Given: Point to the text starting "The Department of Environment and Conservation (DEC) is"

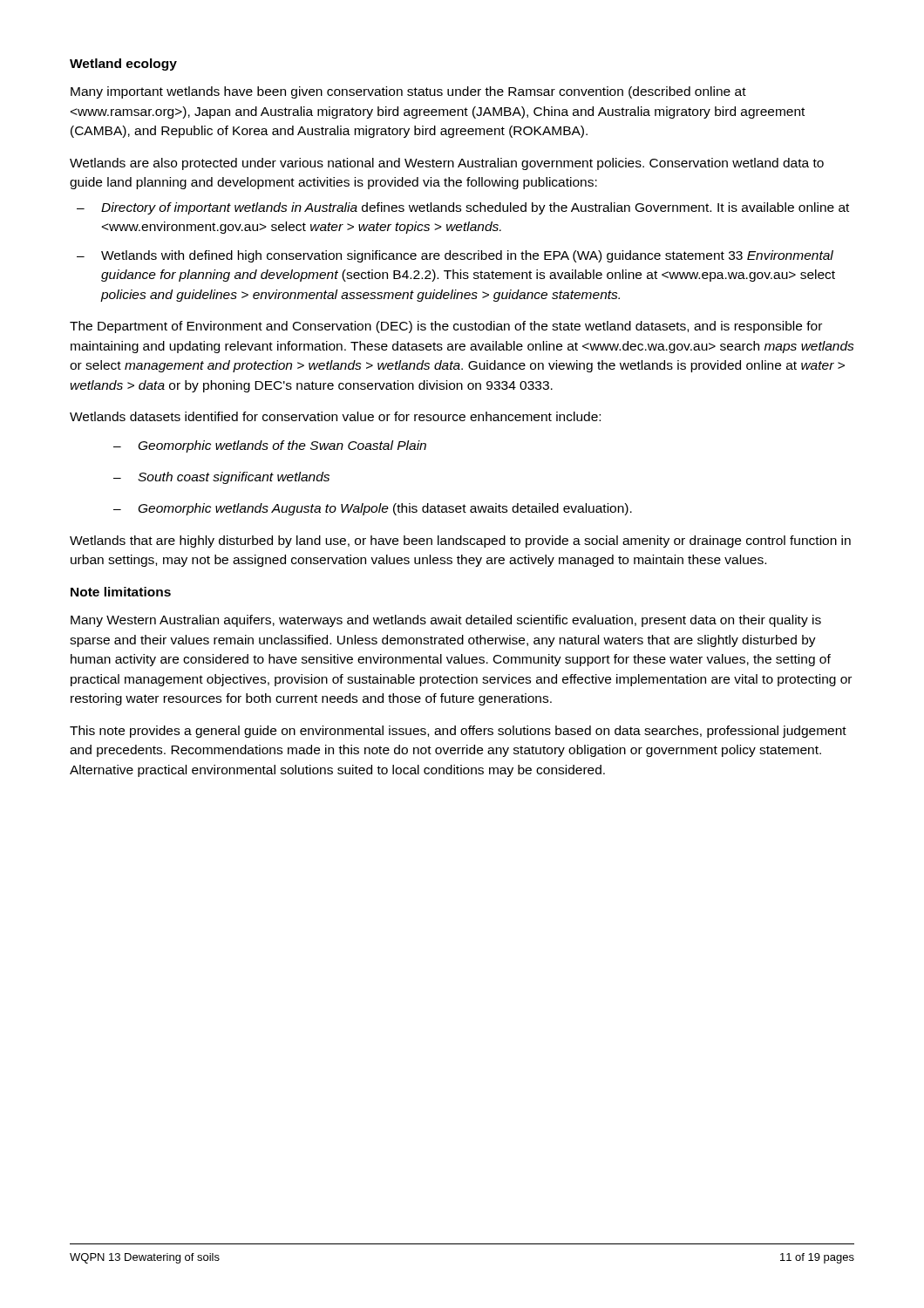Looking at the screenshot, I should [462, 355].
